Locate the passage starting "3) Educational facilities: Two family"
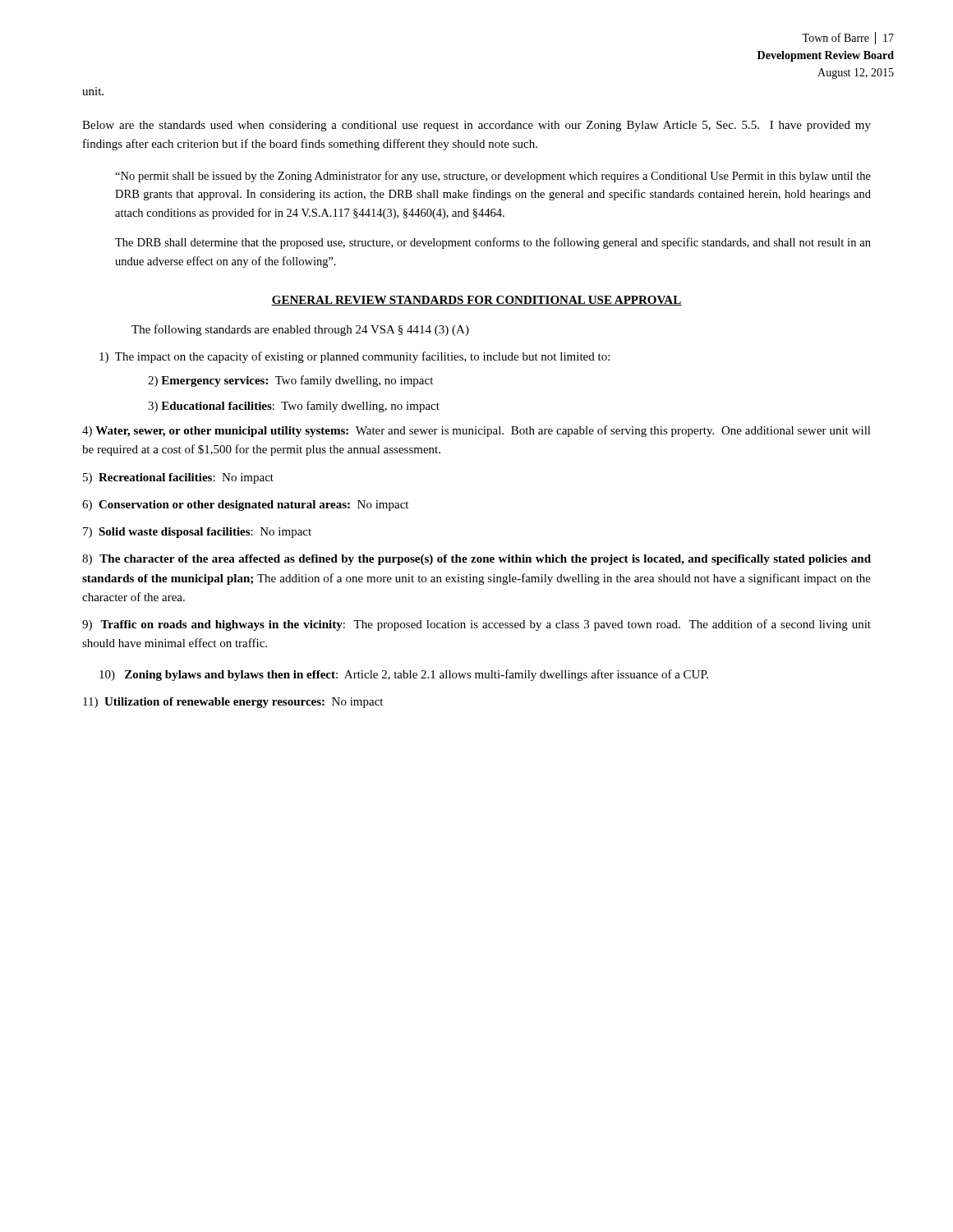The width and height of the screenshot is (953, 1232). point(294,405)
